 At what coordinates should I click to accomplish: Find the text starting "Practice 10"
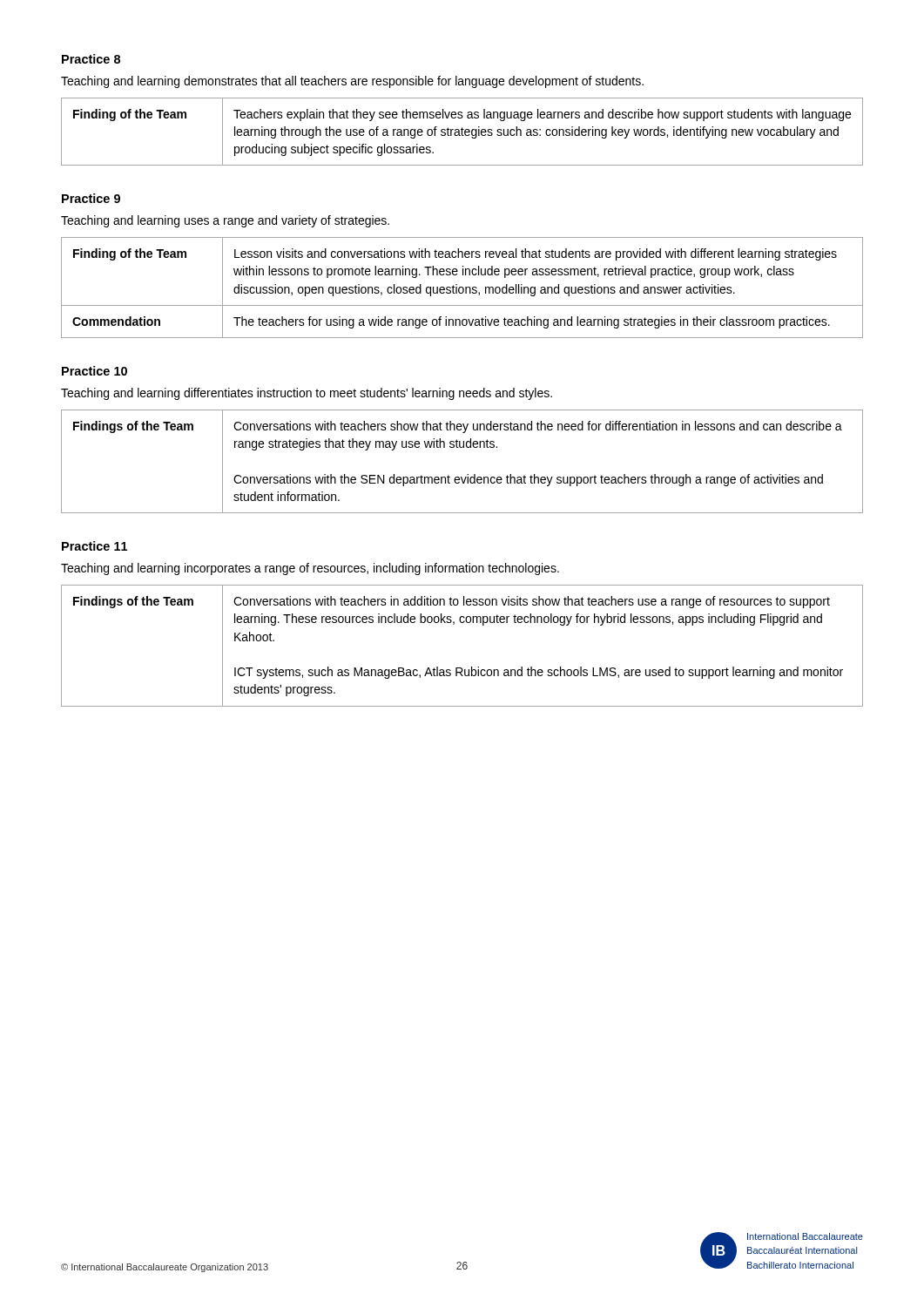(94, 371)
